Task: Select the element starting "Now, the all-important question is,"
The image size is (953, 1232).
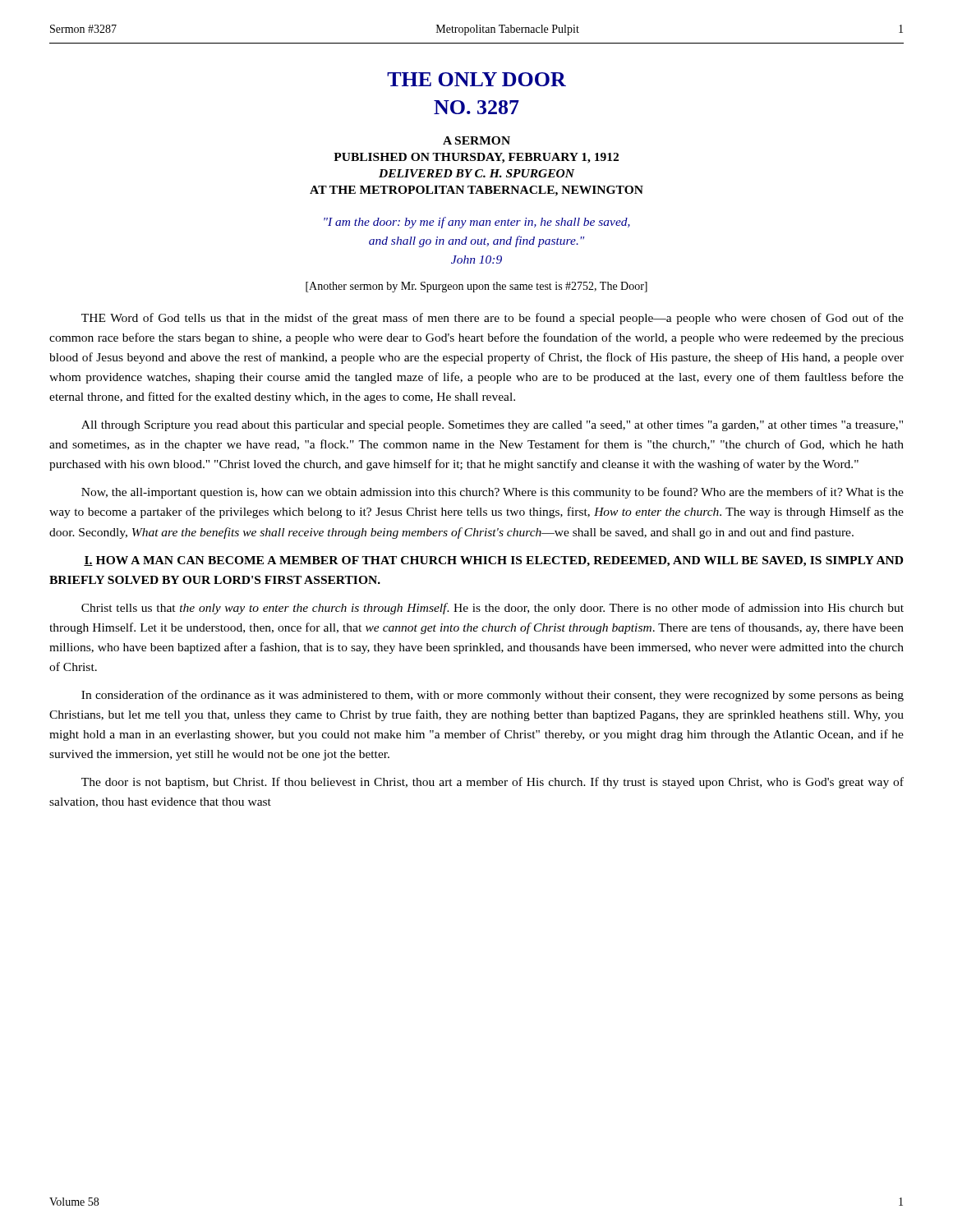Action: point(476,512)
